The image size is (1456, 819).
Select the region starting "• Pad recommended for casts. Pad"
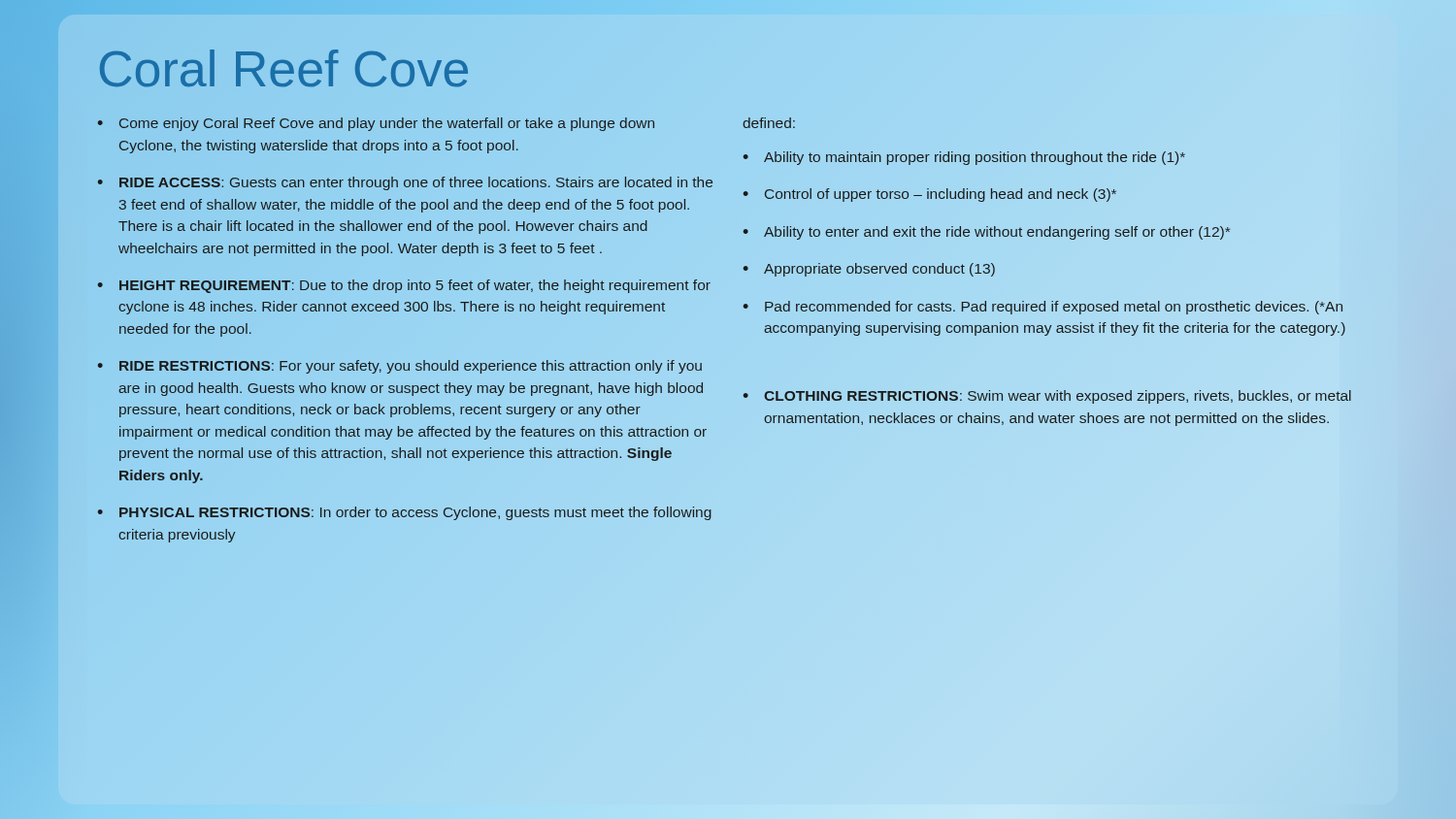click(1051, 317)
